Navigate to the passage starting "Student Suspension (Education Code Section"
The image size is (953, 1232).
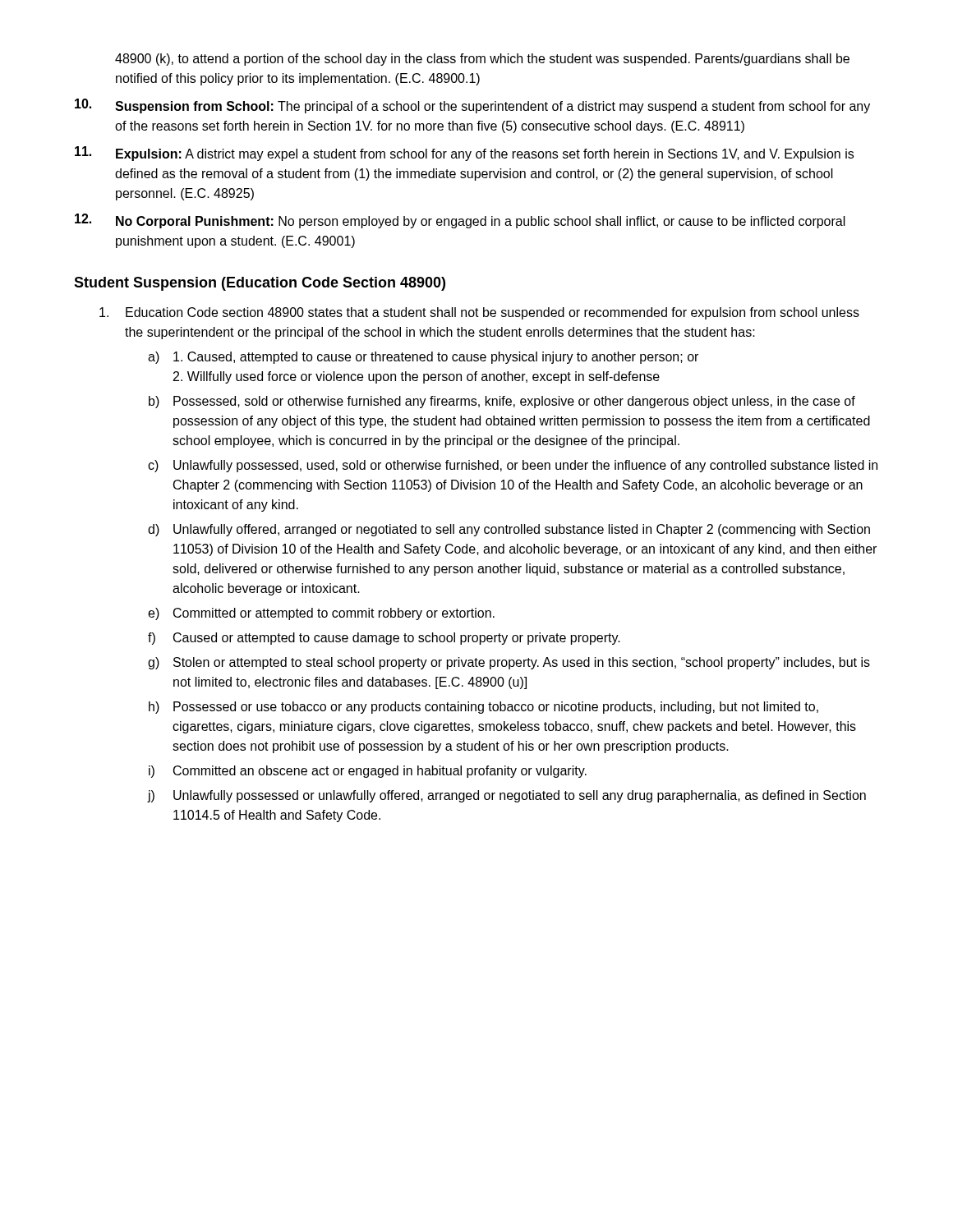click(x=260, y=283)
